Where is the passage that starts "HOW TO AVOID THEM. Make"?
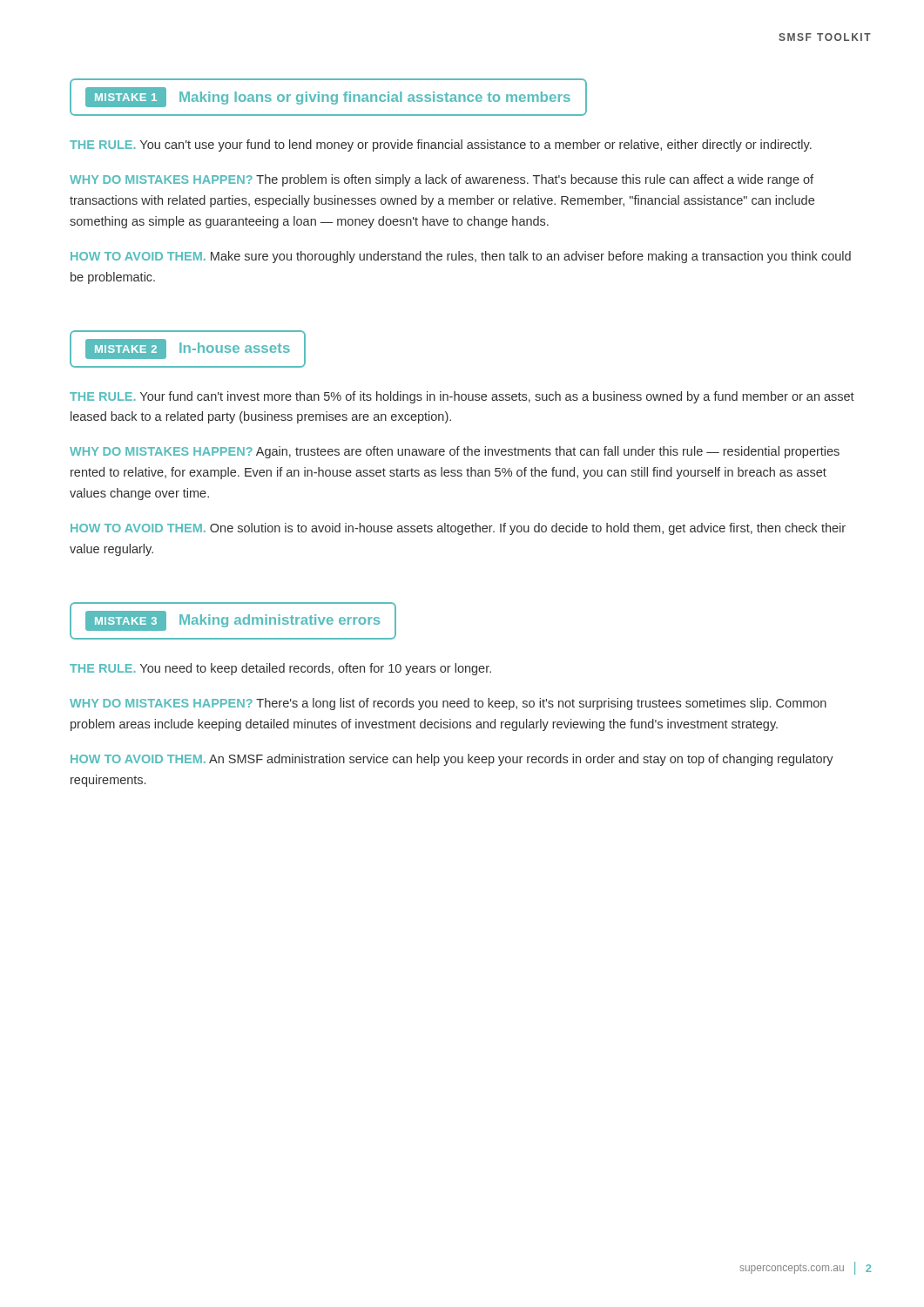The width and height of the screenshot is (924, 1307). point(461,266)
